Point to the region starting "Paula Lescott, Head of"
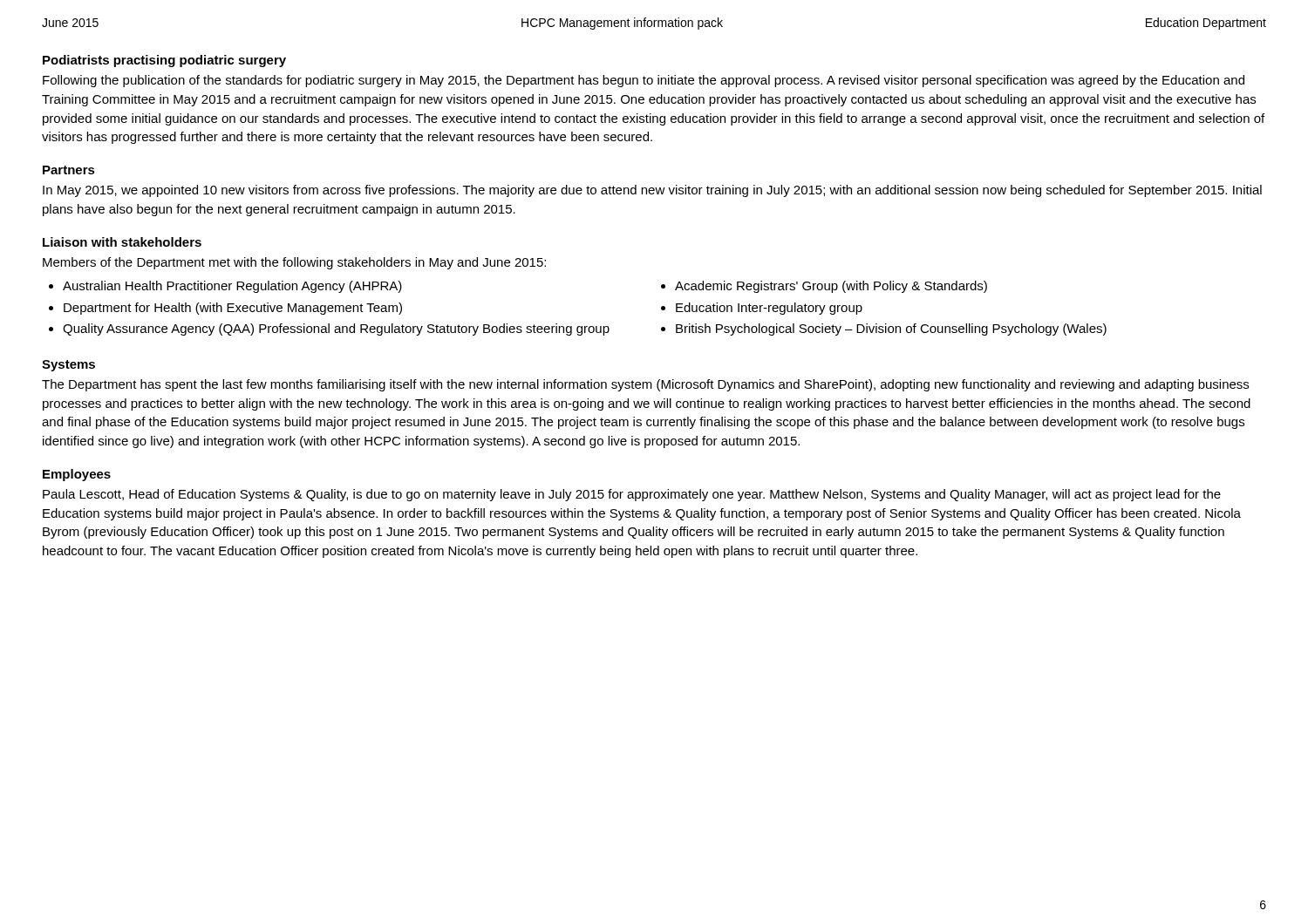Image resolution: width=1308 pixels, height=924 pixels. tap(641, 522)
